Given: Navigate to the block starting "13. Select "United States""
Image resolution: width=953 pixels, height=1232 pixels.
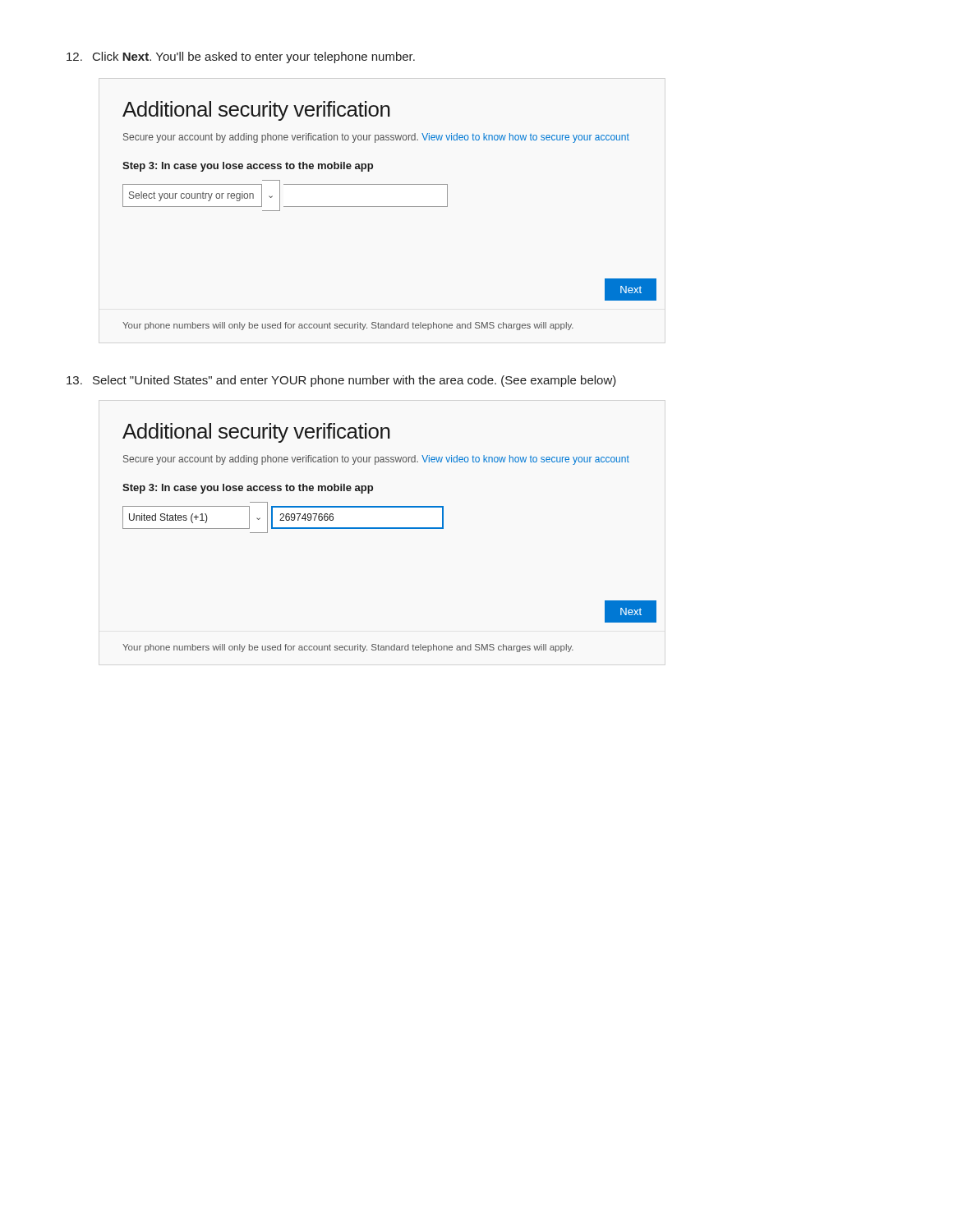Looking at the screenshot, I should (x=341, y=380).
